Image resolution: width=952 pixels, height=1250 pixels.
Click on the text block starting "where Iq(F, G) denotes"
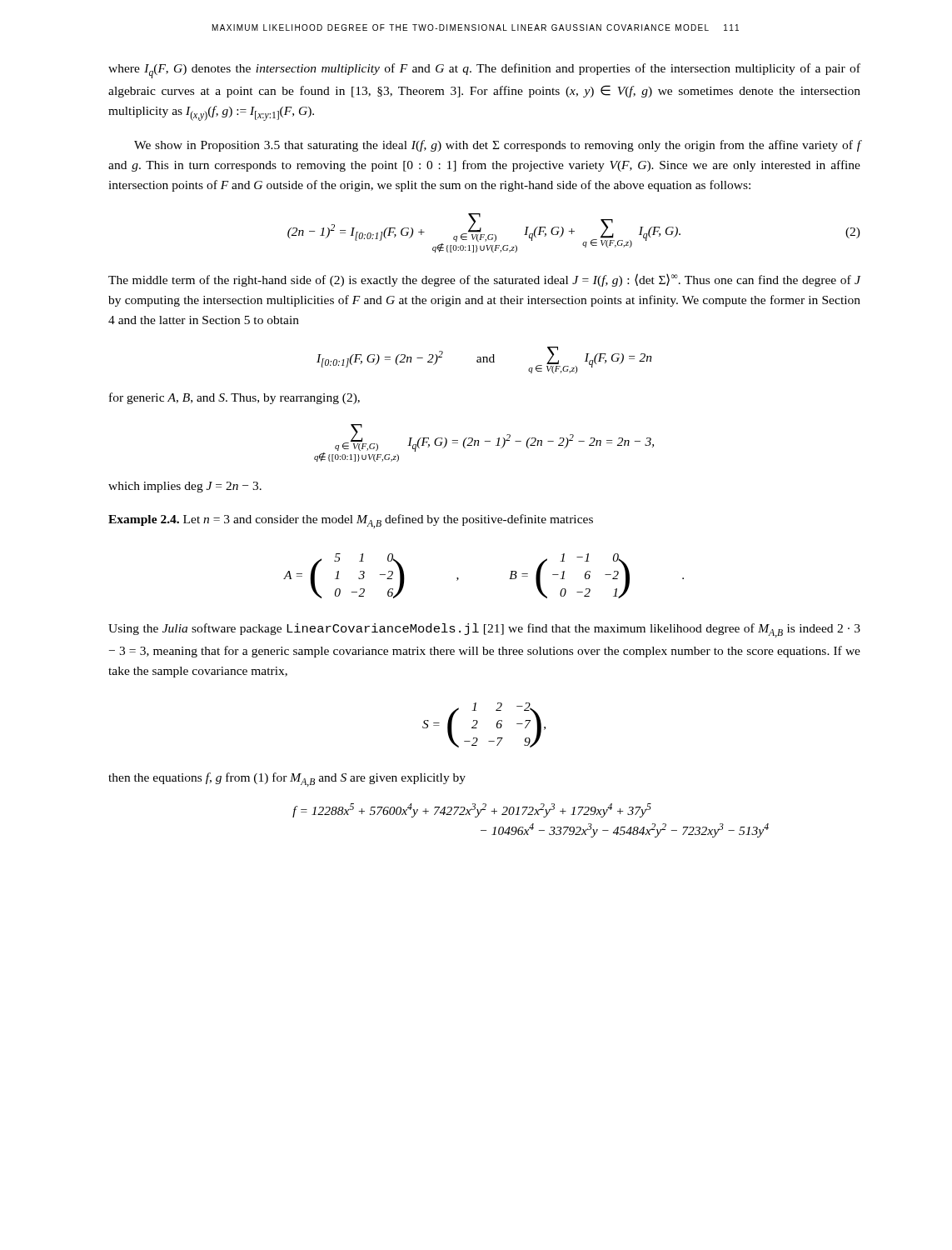pyautogui.click(x=484, y=91)
